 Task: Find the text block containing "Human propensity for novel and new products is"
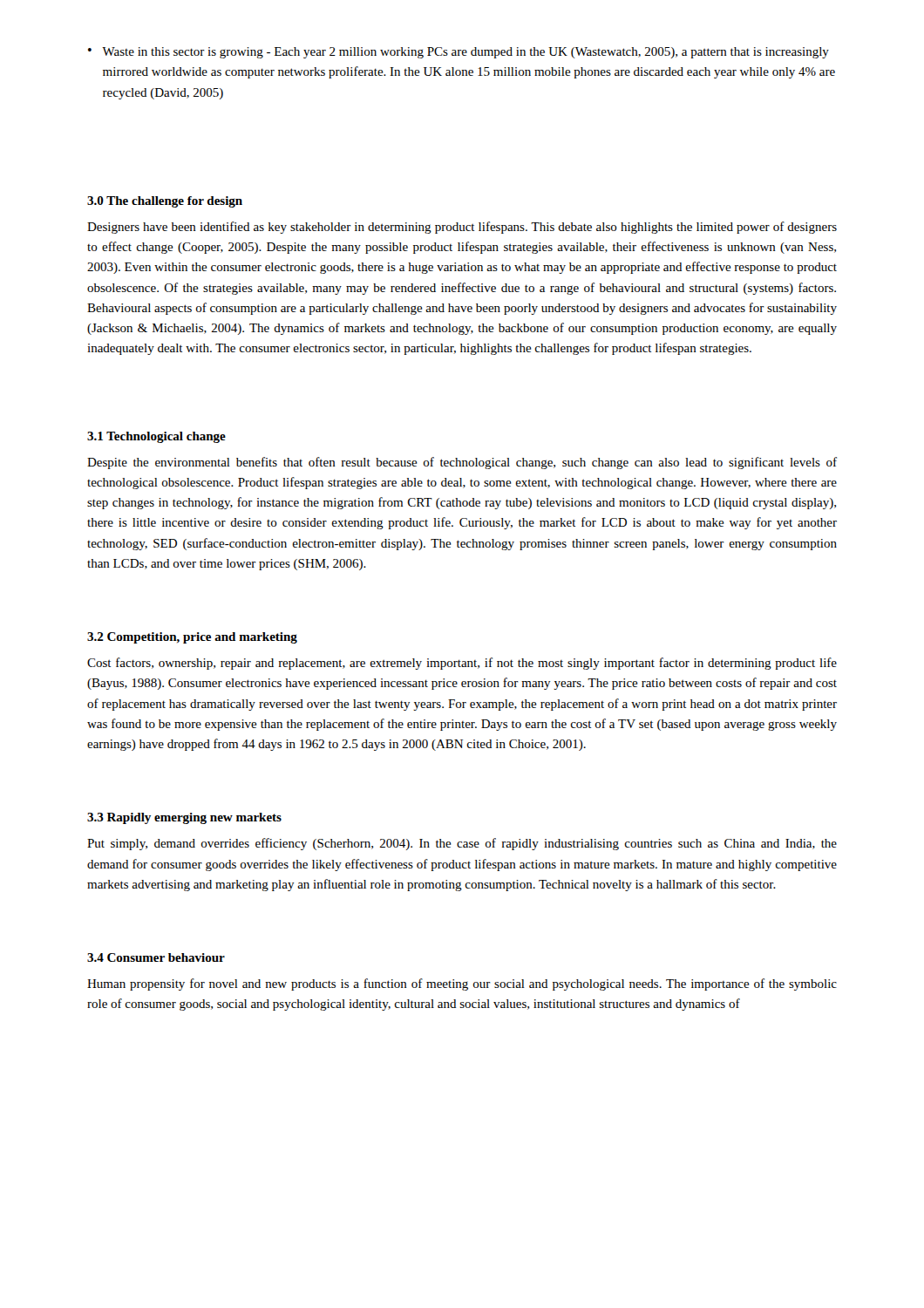462,994
